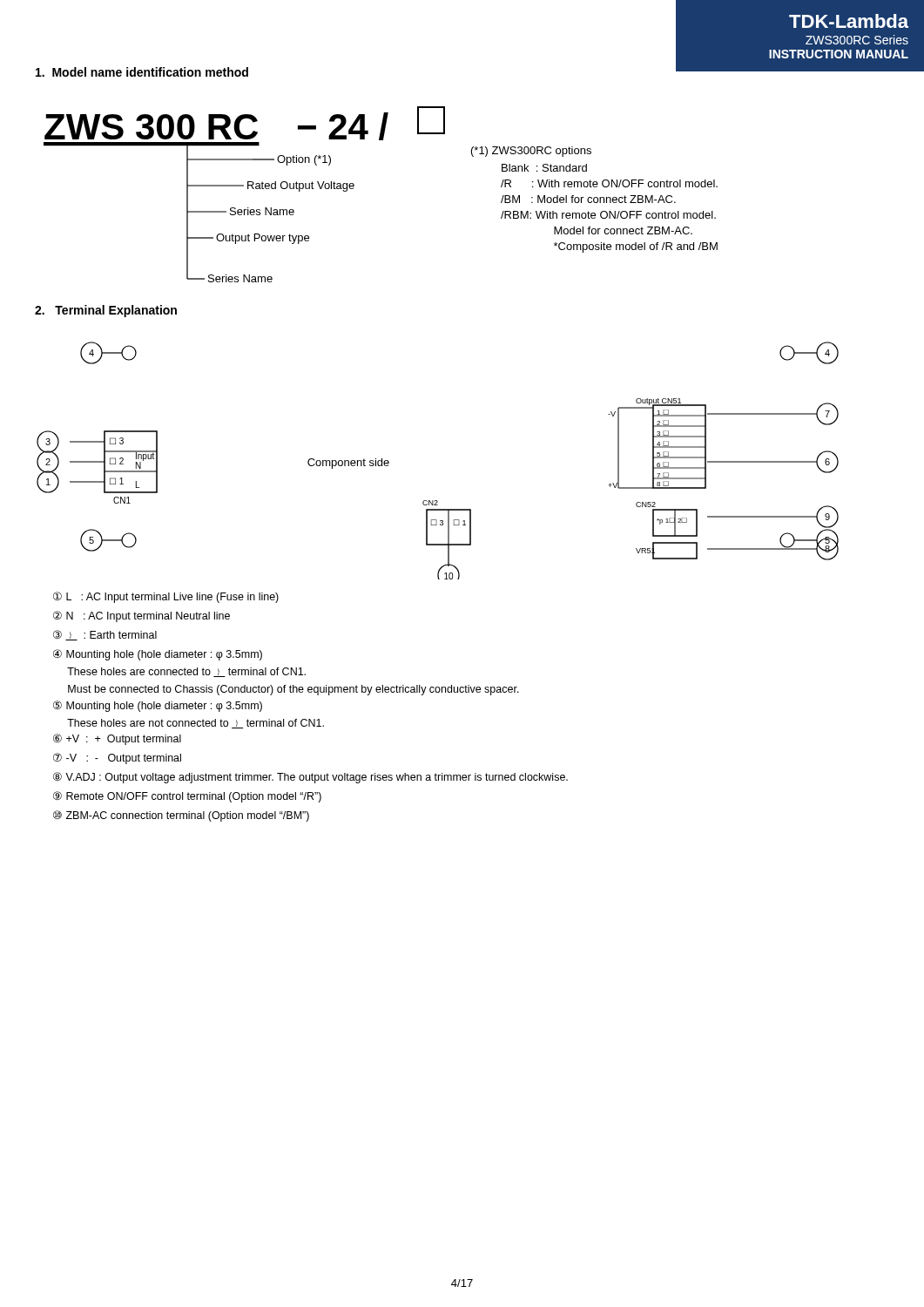
Task: Navigate to the passage starting "⑧ V.ADJ : Output voltage adjustment trimmer. The"
Action: coord(310,777)
